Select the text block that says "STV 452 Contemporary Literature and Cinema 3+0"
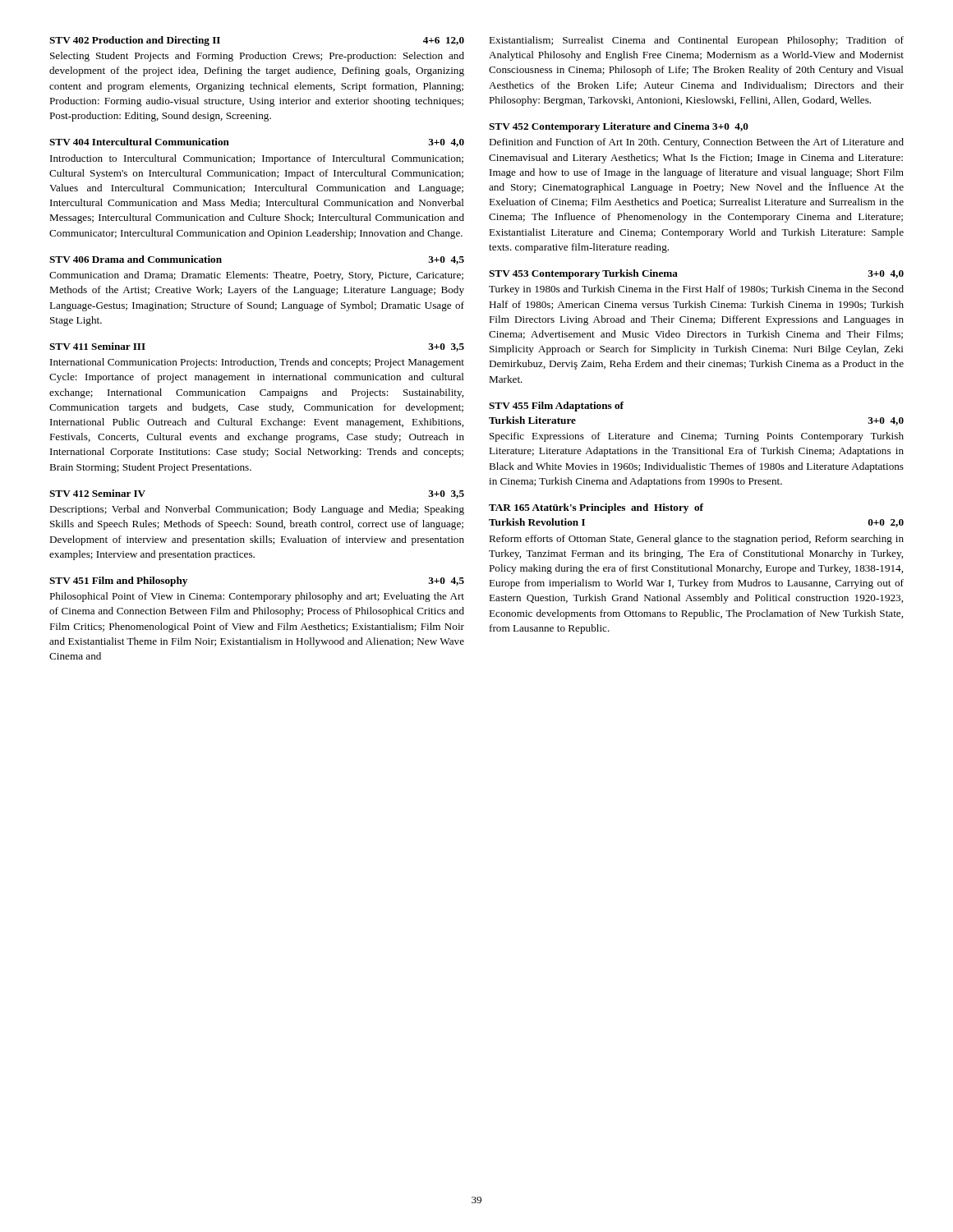953x1232 pixels. [x=696, y=187]
